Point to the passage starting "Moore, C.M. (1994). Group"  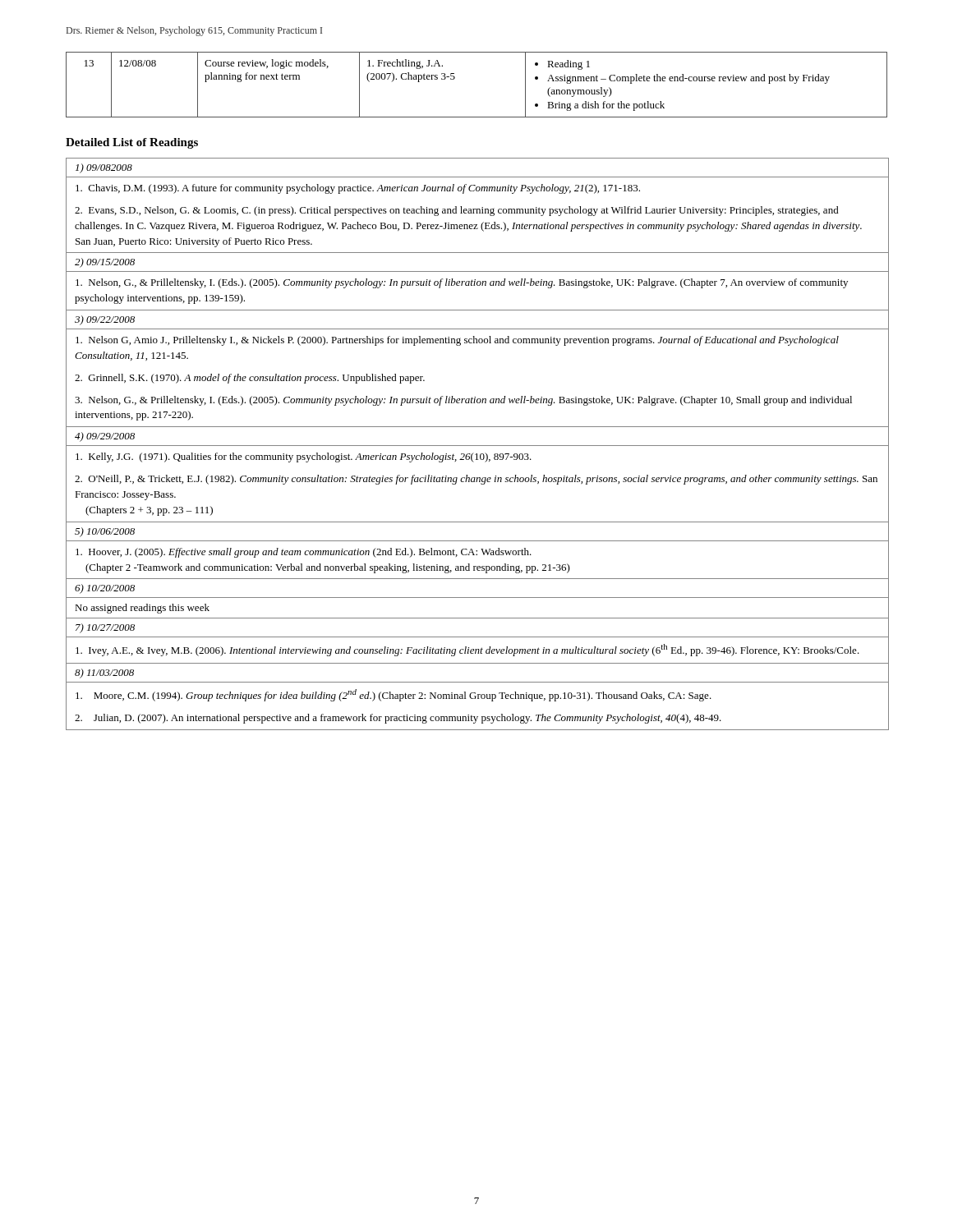tap(393, 694)
